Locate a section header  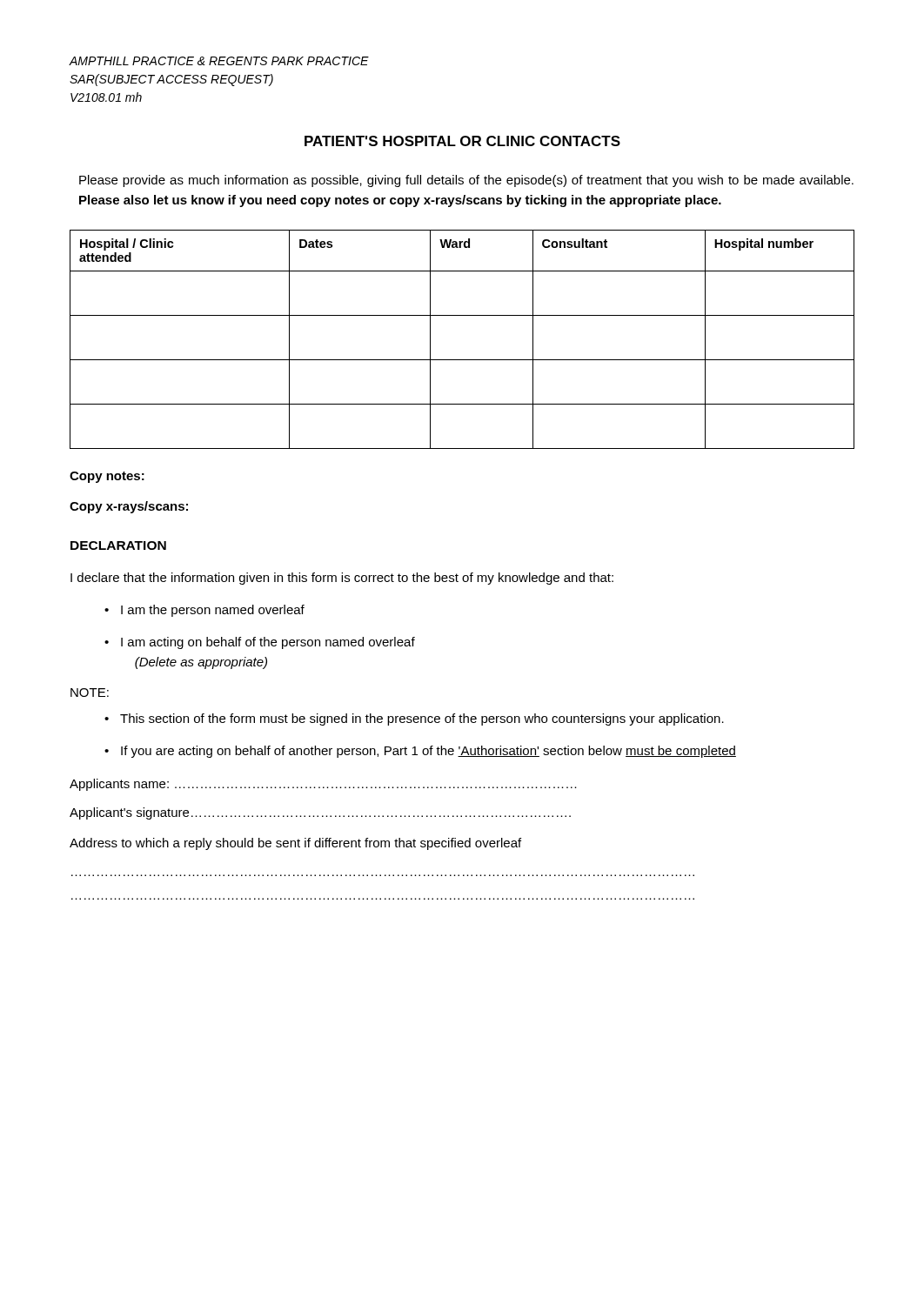click(118, 545)
